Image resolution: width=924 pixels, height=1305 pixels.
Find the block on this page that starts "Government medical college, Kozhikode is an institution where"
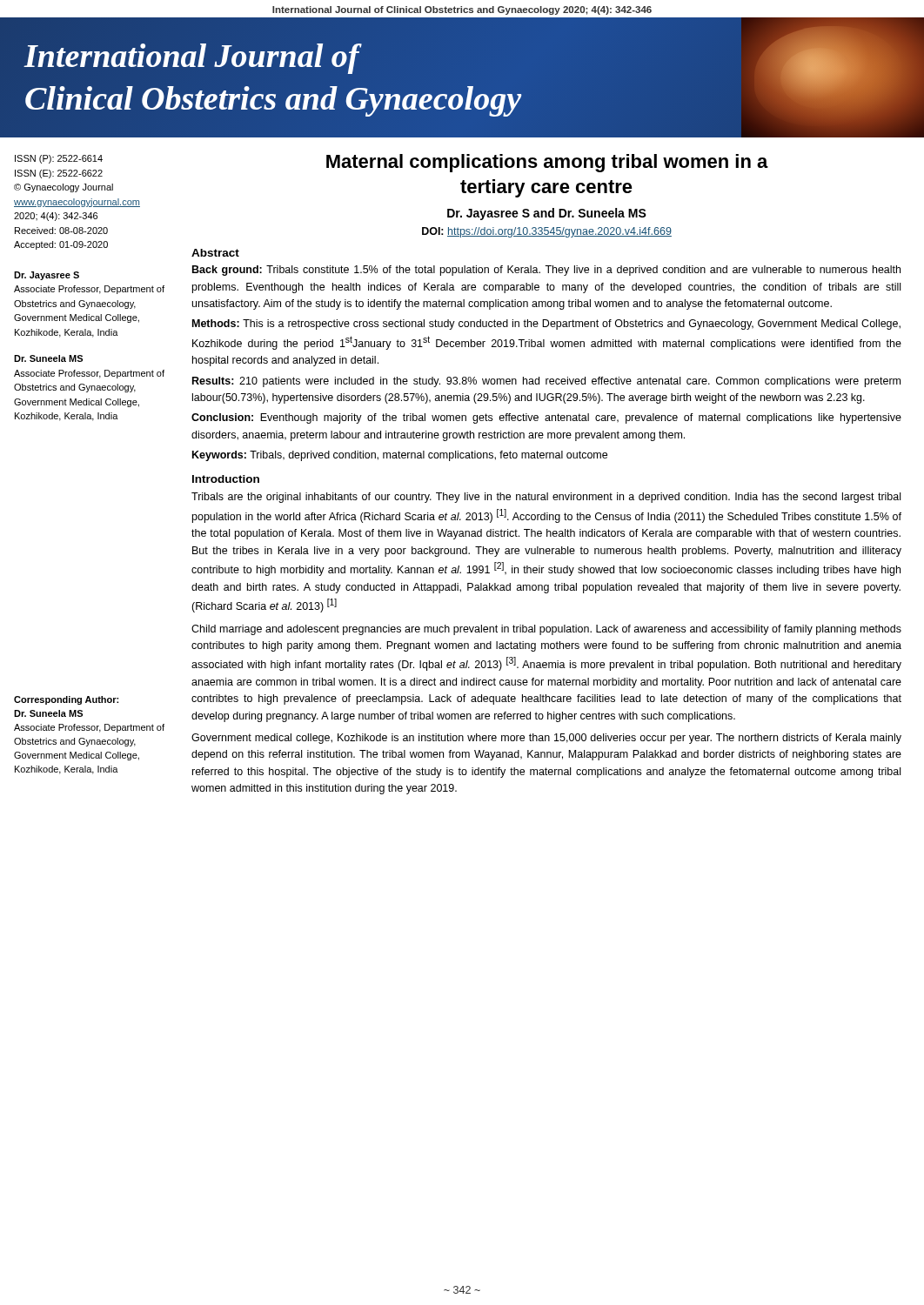tap(546, 763)
